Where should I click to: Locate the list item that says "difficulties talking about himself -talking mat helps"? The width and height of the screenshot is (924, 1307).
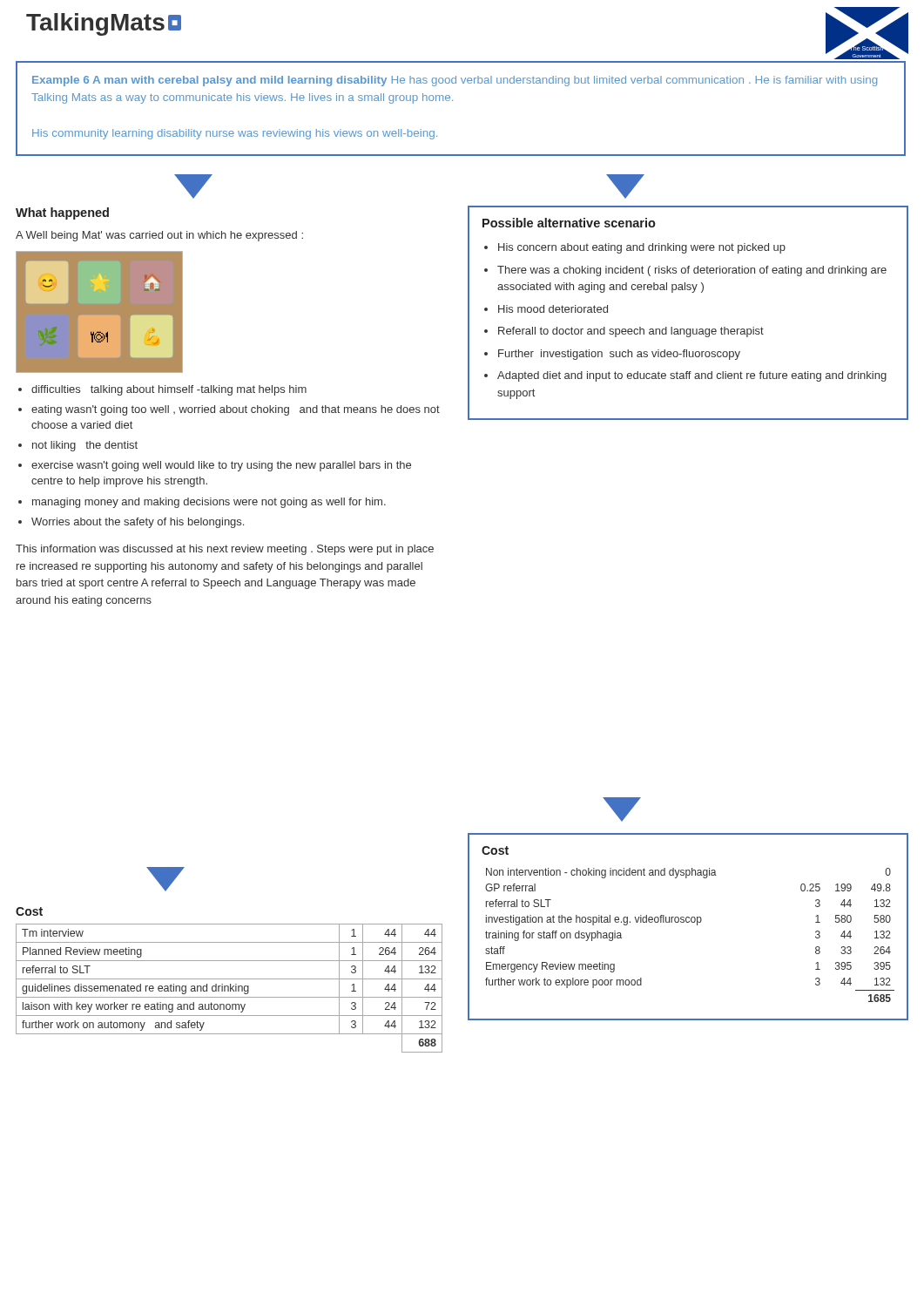pyautogui.click(x=169, y=389)
